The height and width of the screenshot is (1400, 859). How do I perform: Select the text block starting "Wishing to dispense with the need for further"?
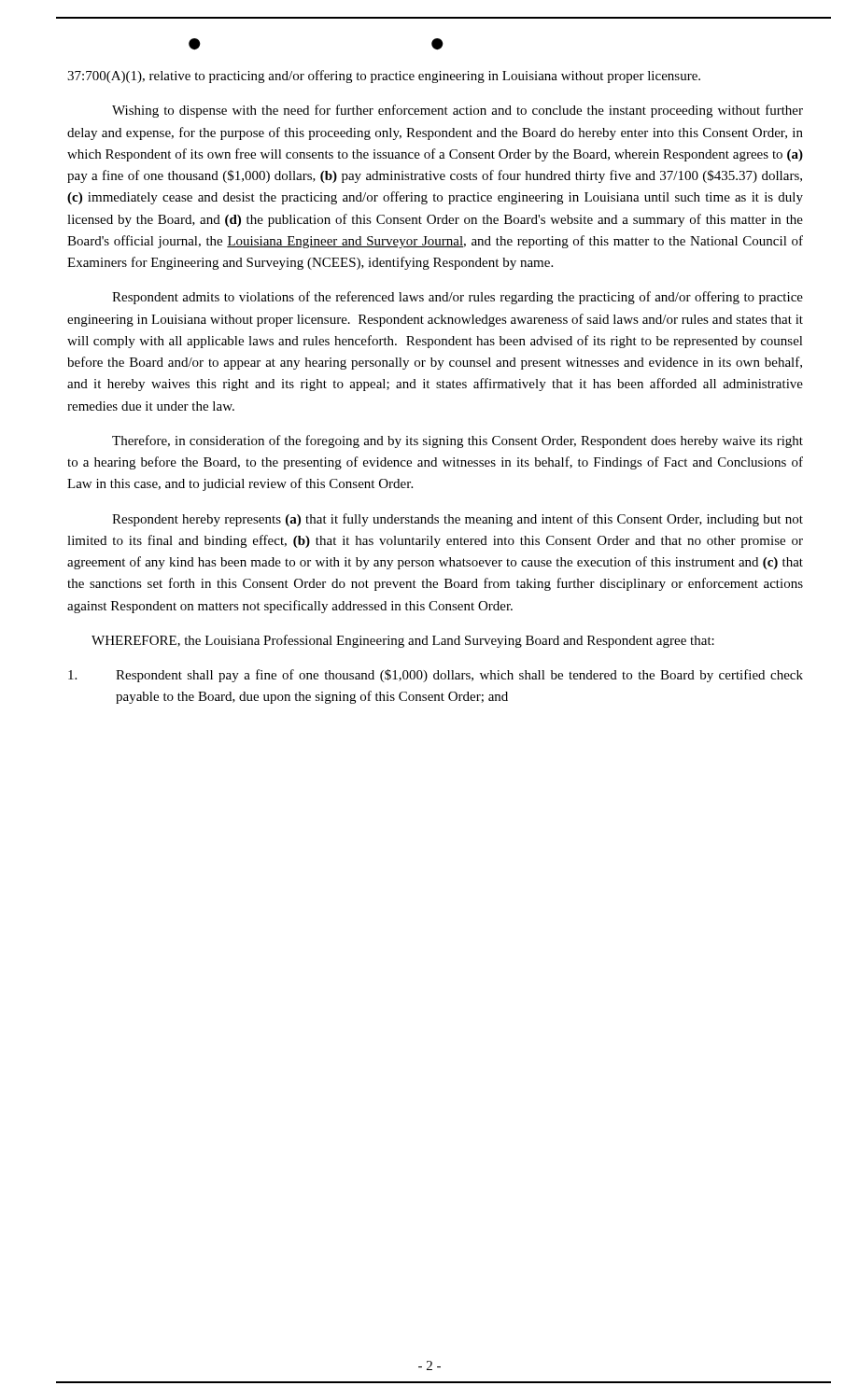click(435, 186)
